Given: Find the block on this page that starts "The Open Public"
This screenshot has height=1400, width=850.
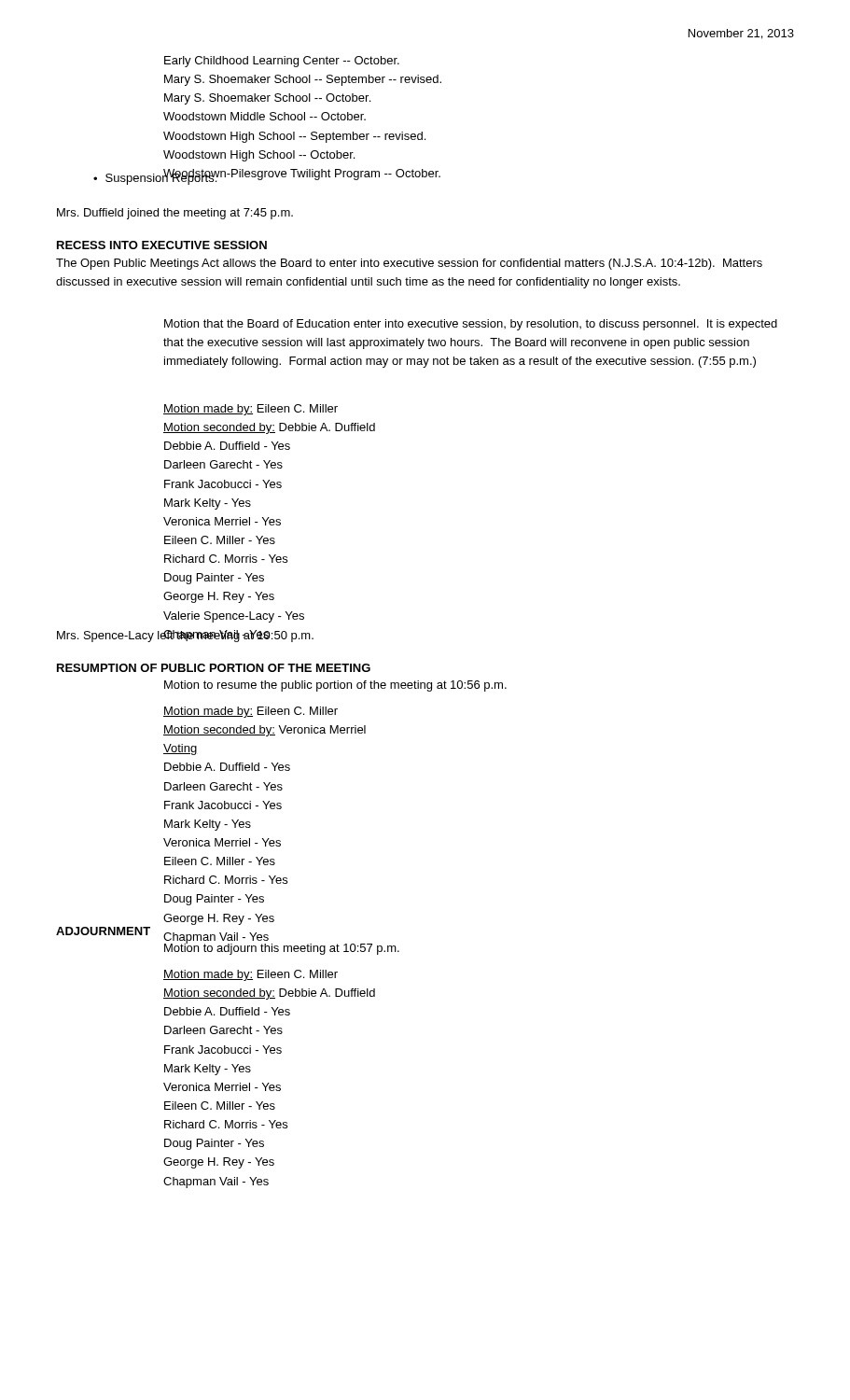Looking at the screenshot, I should click(x=409, y=272).
